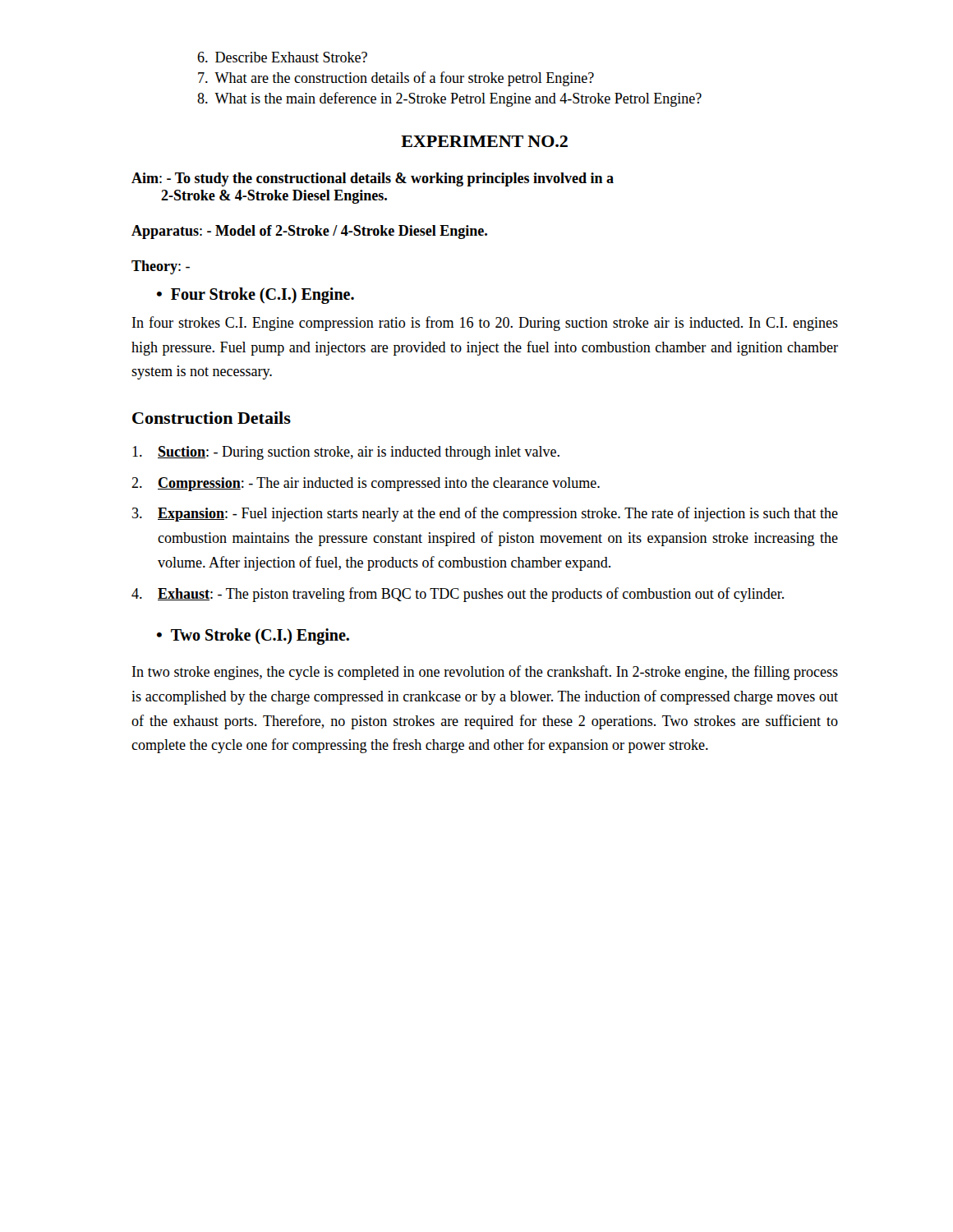
Task: Find the text block starting "3. Expansion: - Fuel injection starts nearly at"
Action: pos(485,539)
